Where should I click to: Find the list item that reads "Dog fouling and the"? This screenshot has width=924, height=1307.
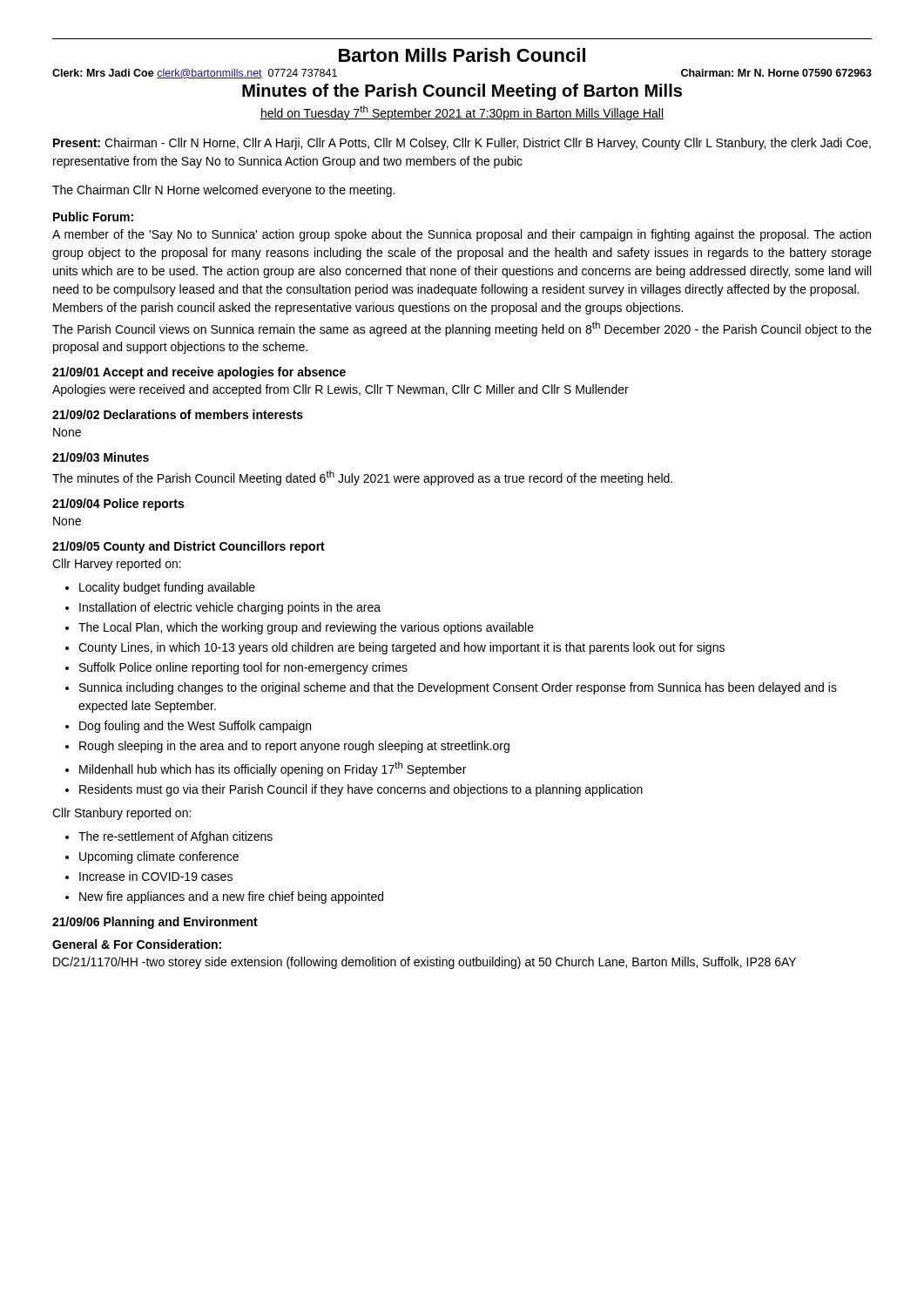[x=195, y=726]
